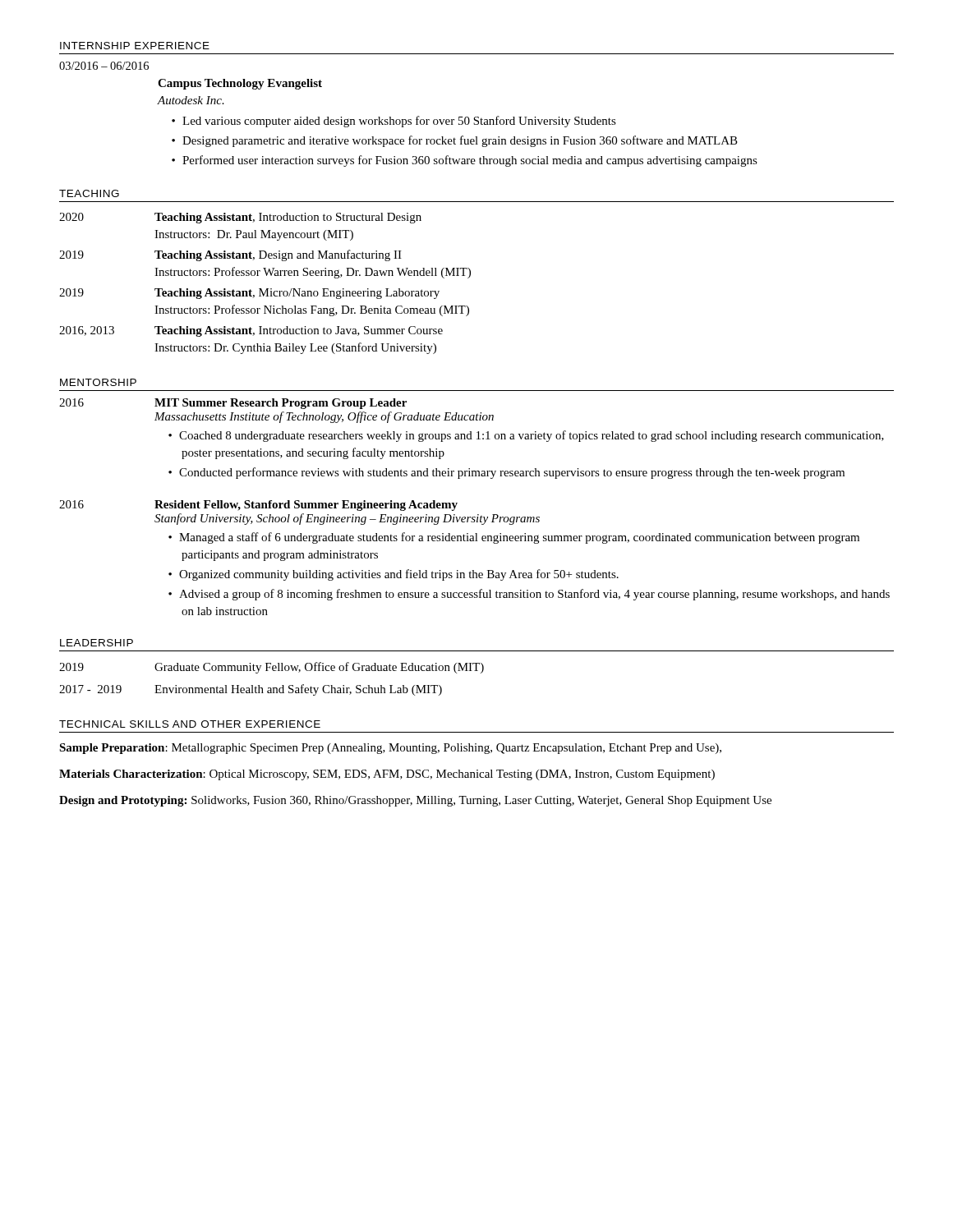Viewport: 953px width, 1232px height.
Task: Point to the region starting "Sample Preparation: Metallographic"
Action: [391, 747]
